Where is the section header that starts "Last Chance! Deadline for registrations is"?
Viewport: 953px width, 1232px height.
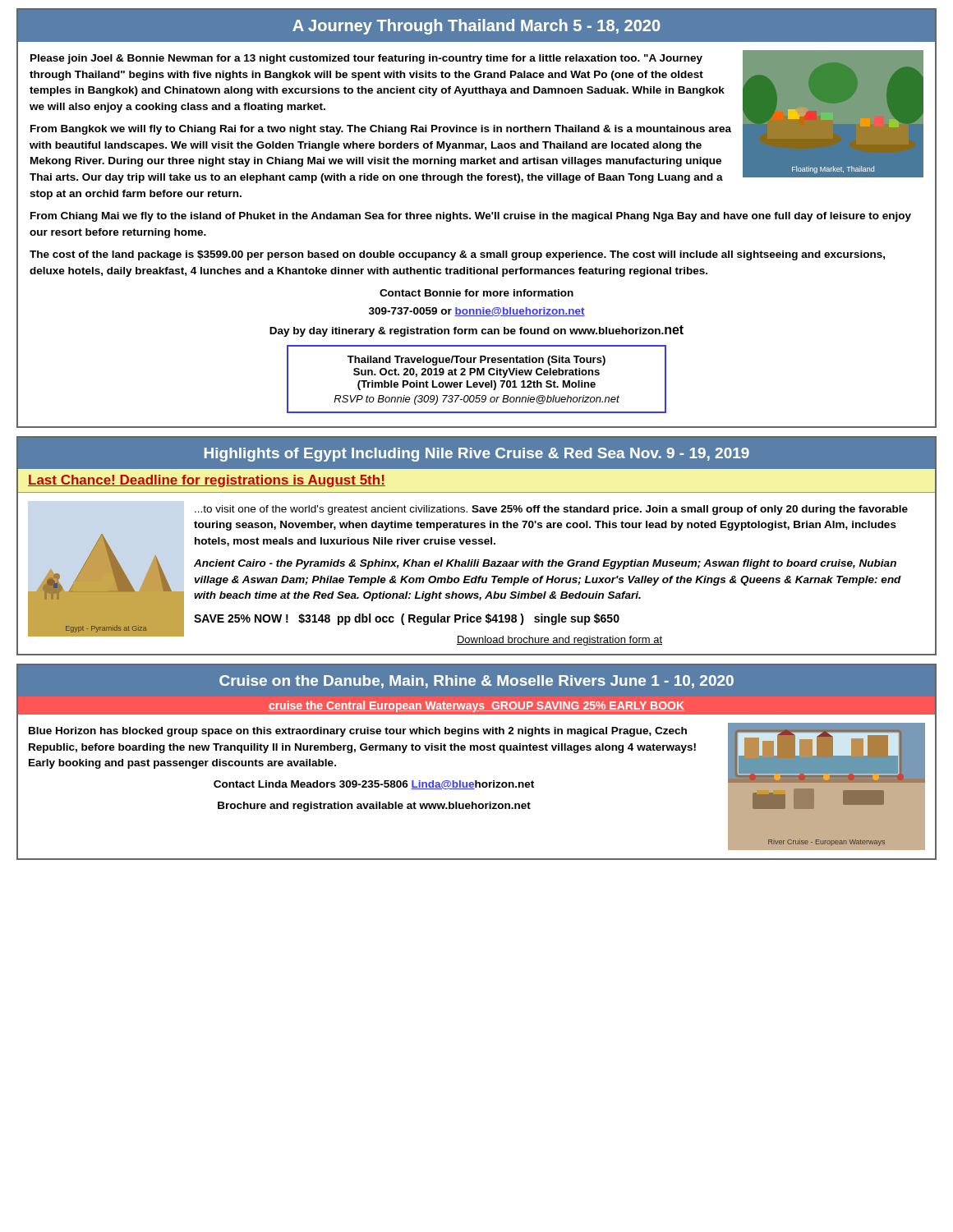(207, 480)
